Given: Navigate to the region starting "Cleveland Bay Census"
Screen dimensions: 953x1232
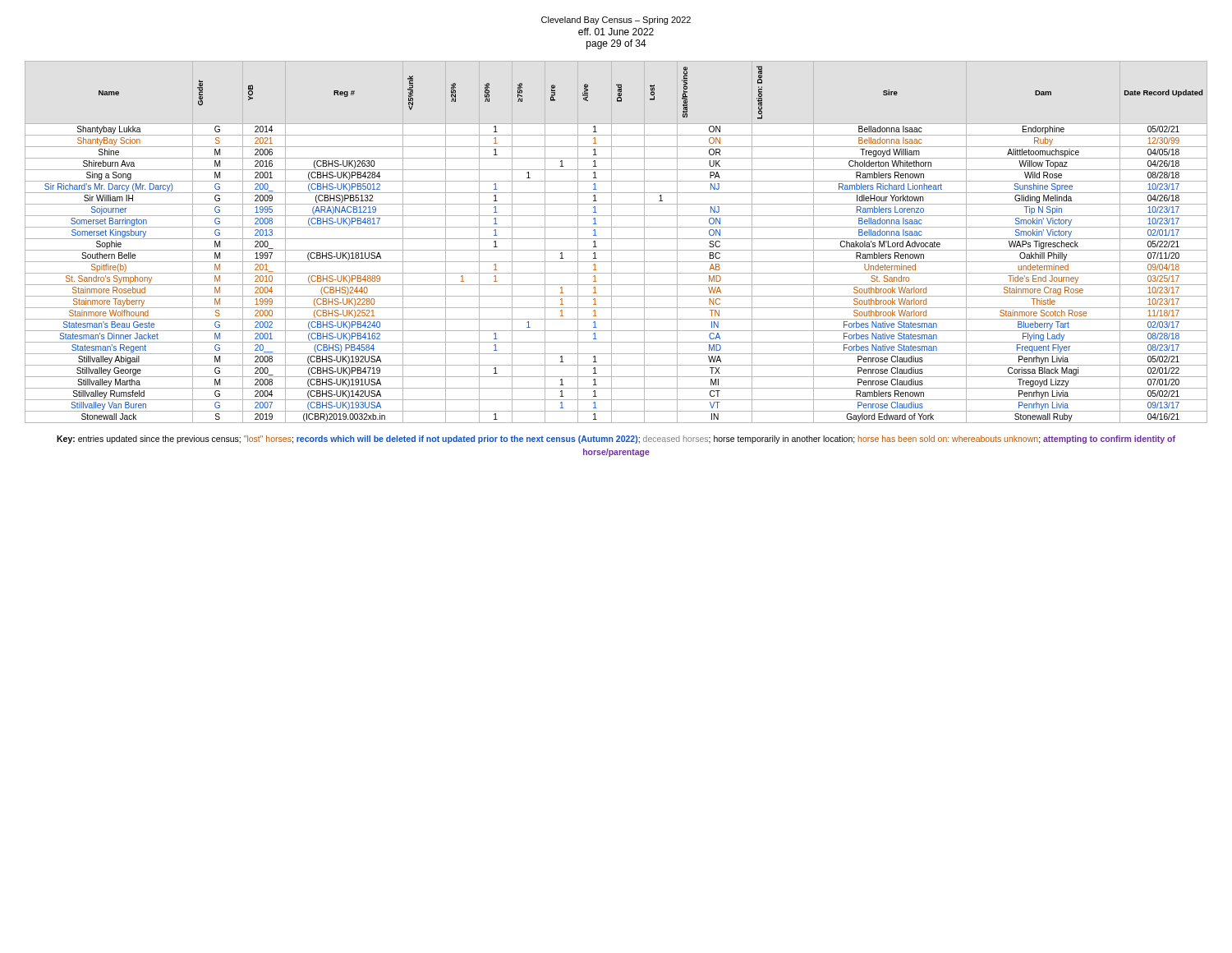Looking at the screenshot, I should point(616,20).
